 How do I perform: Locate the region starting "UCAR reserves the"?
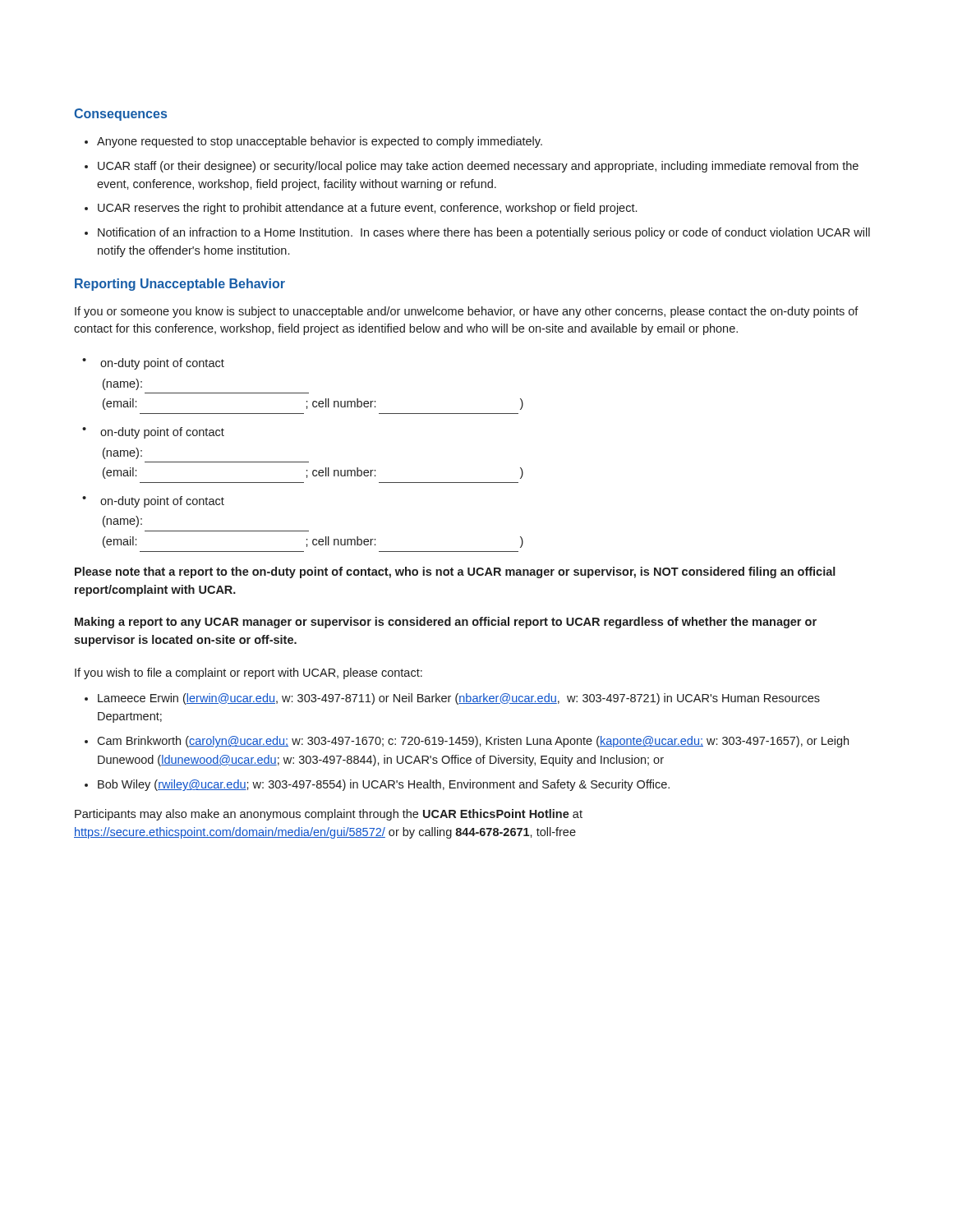367,208
